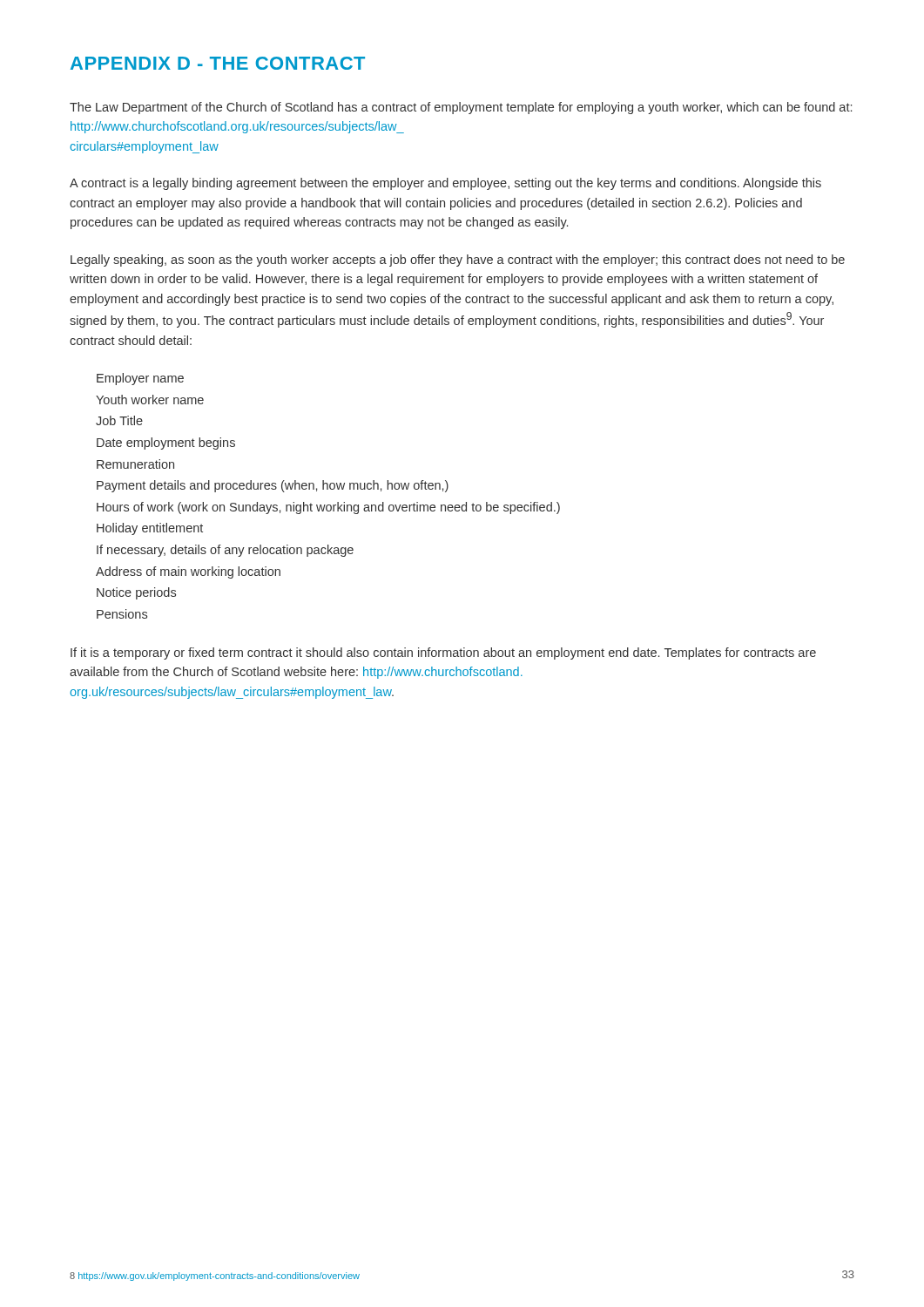Click on the passage starting "If necessary, details"
This screenshot has height=1307, width=924.
[225, 550]
